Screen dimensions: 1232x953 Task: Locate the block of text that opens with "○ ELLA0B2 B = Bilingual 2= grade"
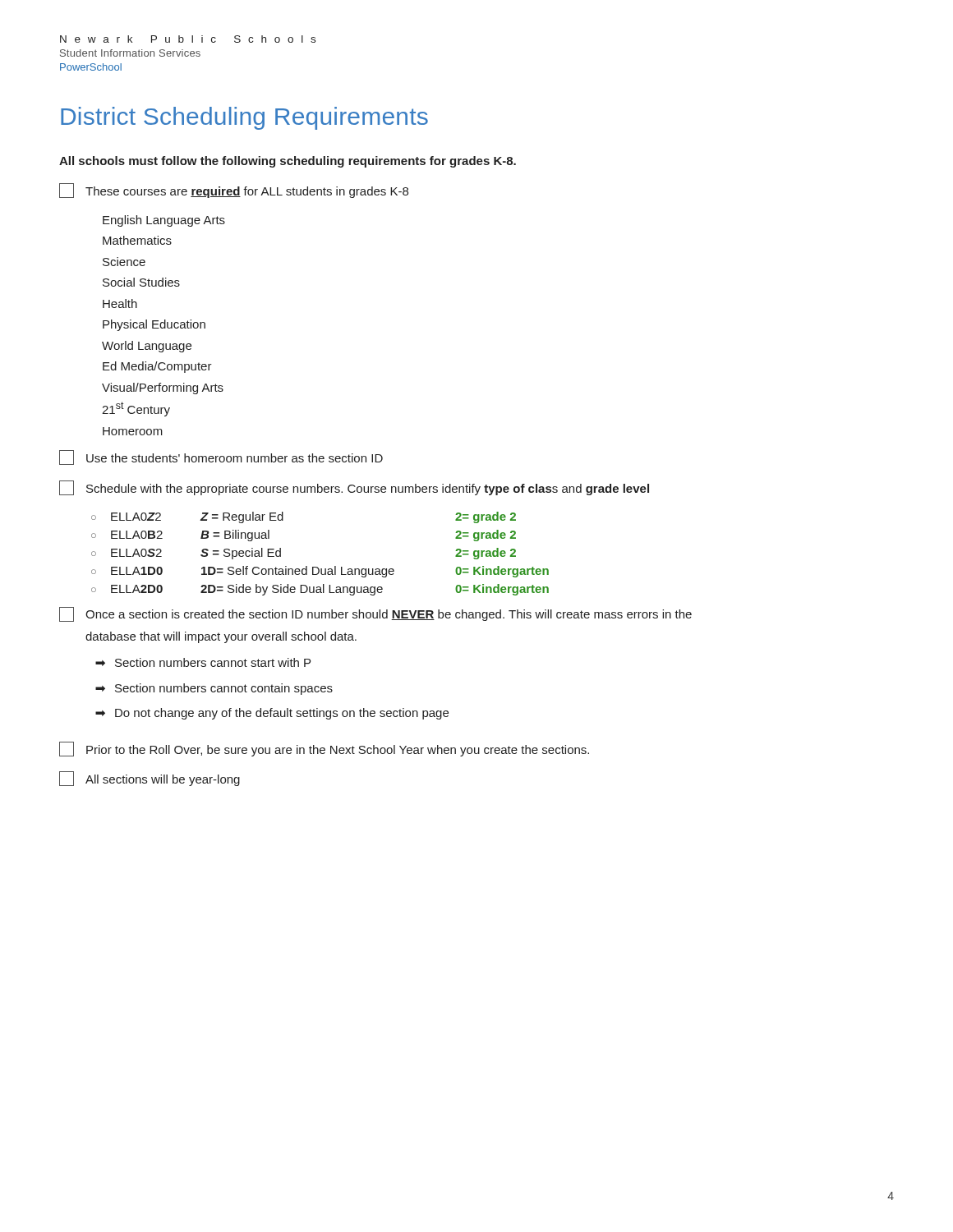(x=492, y=534)
